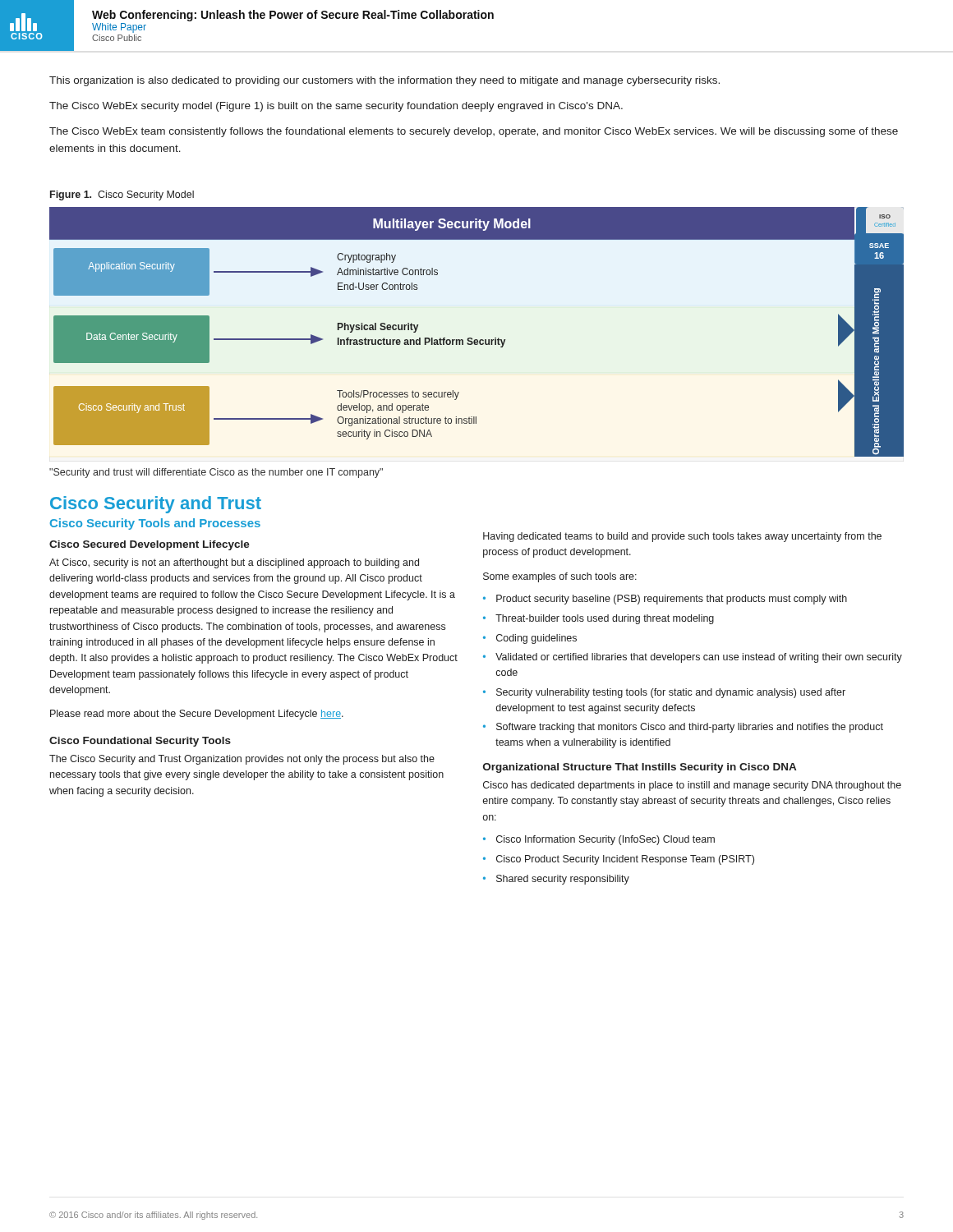The image size is (953, 1232).
Task: Navigate to the region starting "Having dedicated teams to build"
Action: point(682,544)
